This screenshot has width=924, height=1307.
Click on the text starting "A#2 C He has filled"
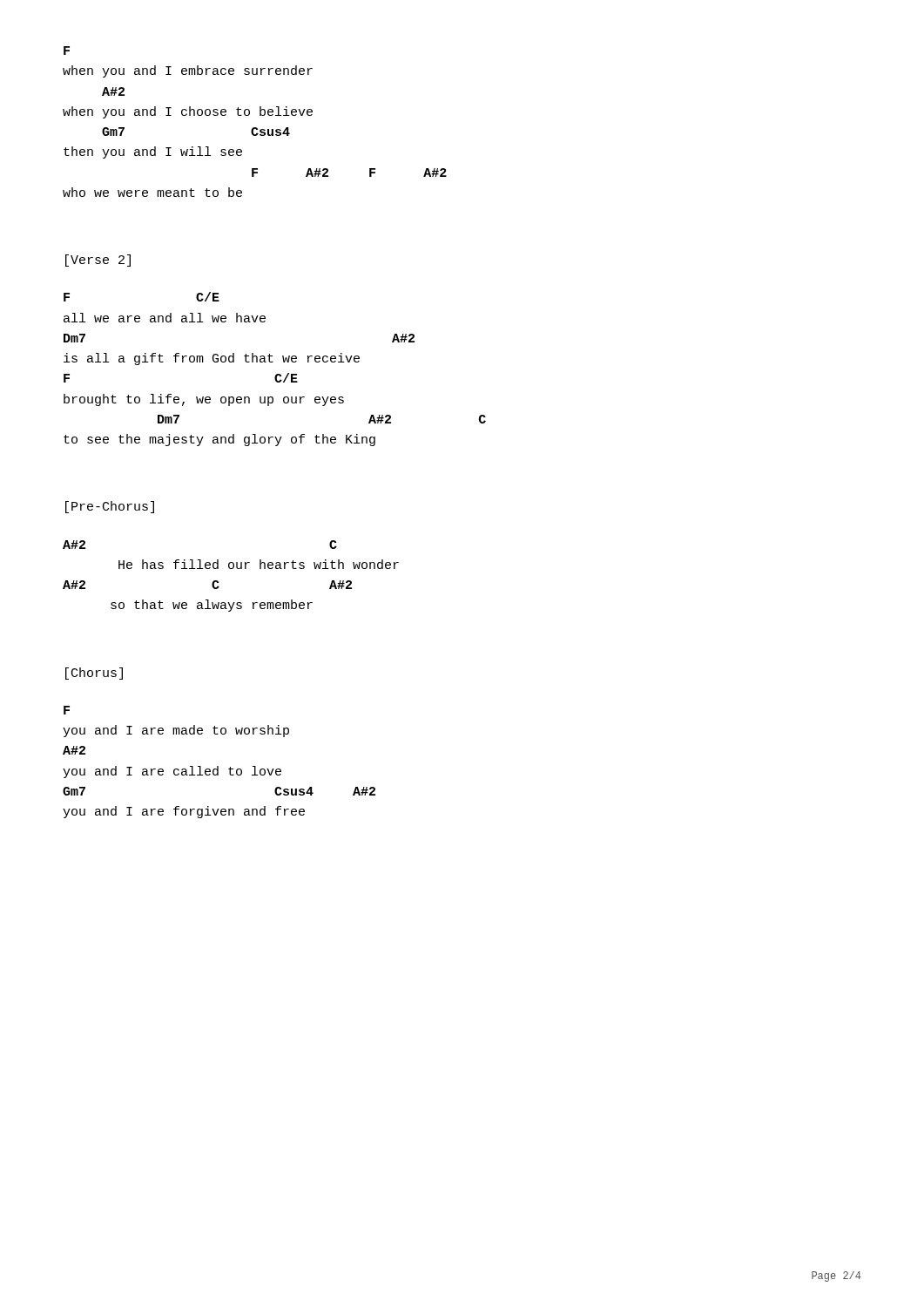[71, 543]
